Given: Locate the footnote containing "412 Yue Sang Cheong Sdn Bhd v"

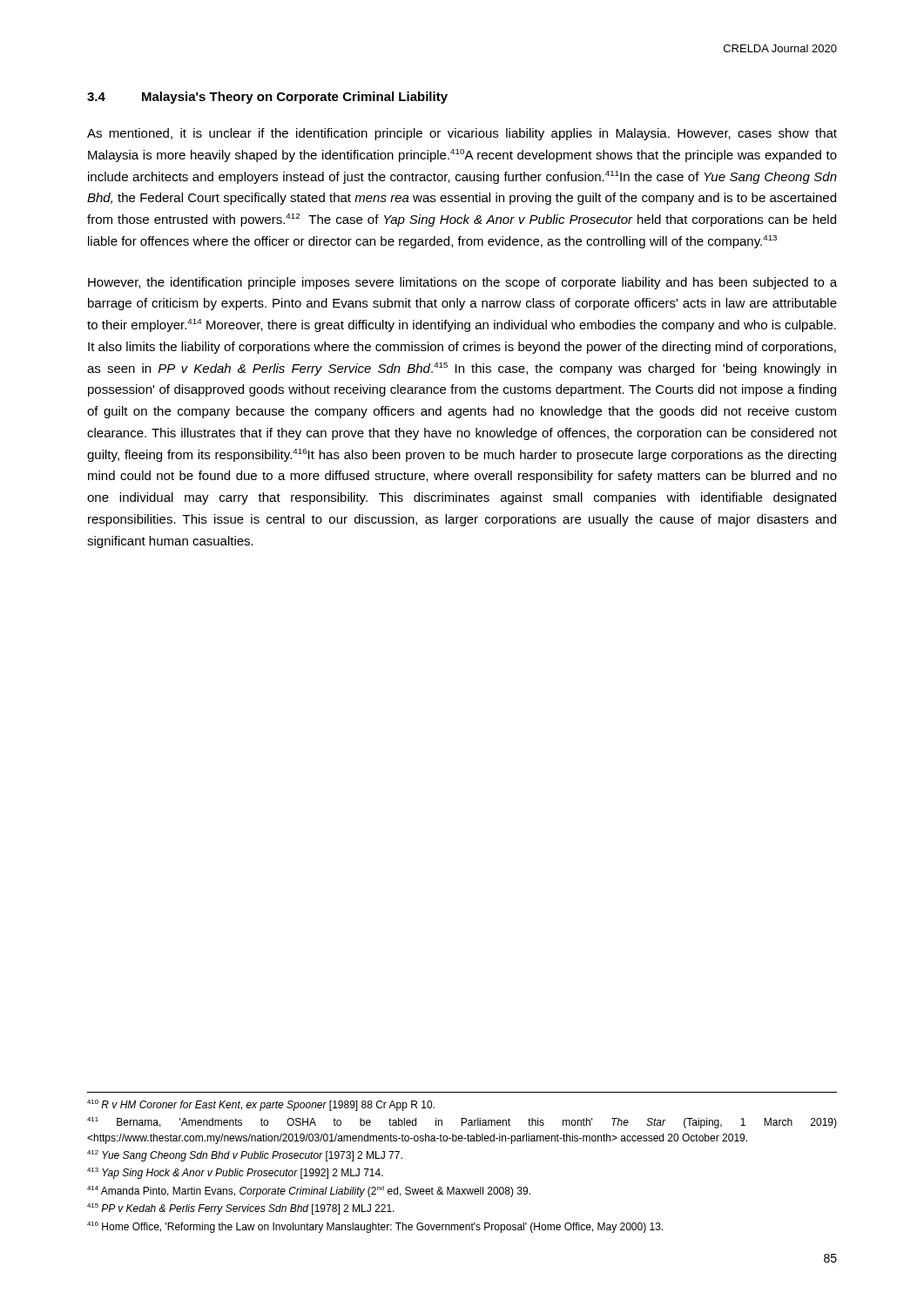Looking at the screenshot, I should [245, 1155].
